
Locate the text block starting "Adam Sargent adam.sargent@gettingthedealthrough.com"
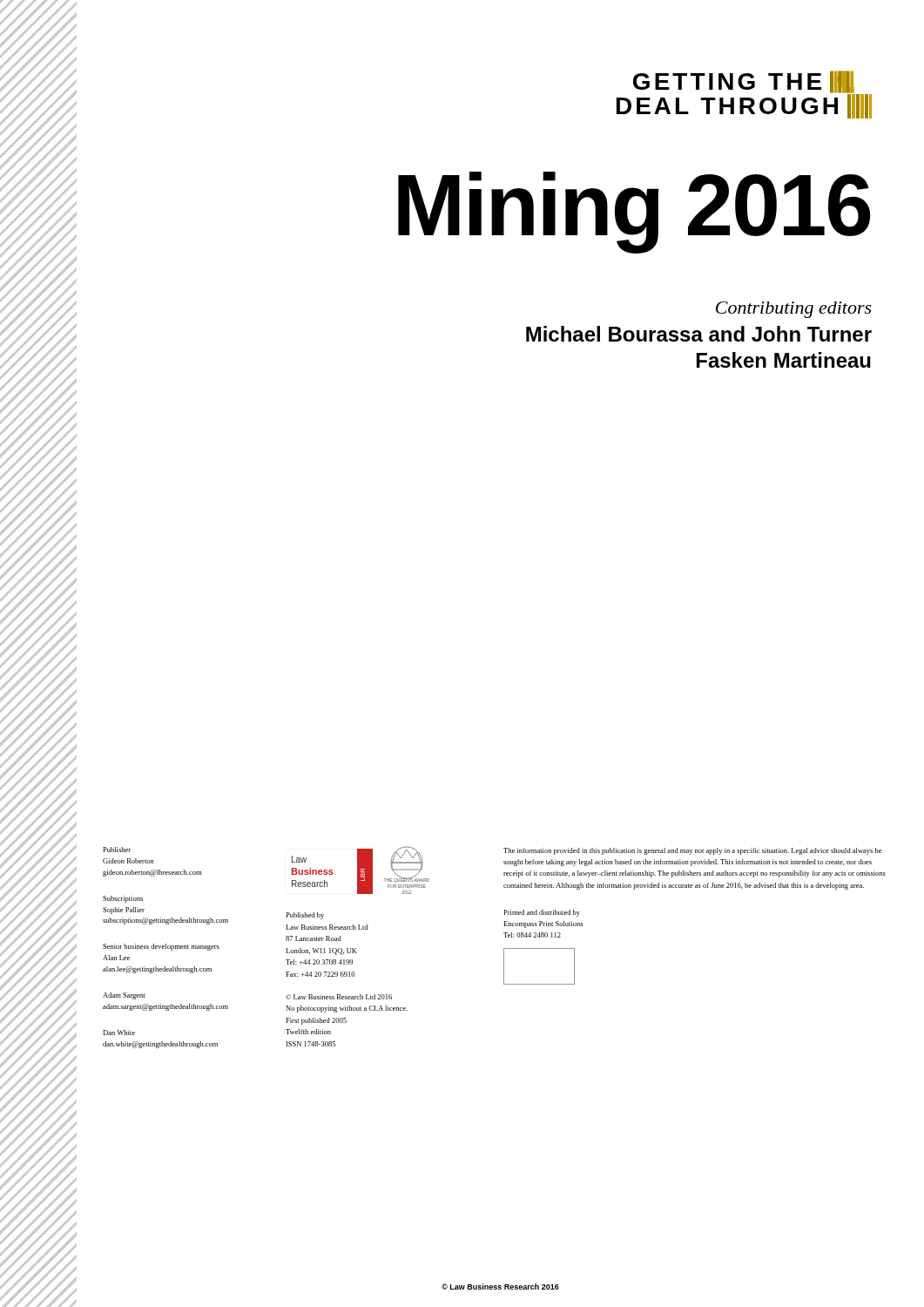pos(190,1001)
